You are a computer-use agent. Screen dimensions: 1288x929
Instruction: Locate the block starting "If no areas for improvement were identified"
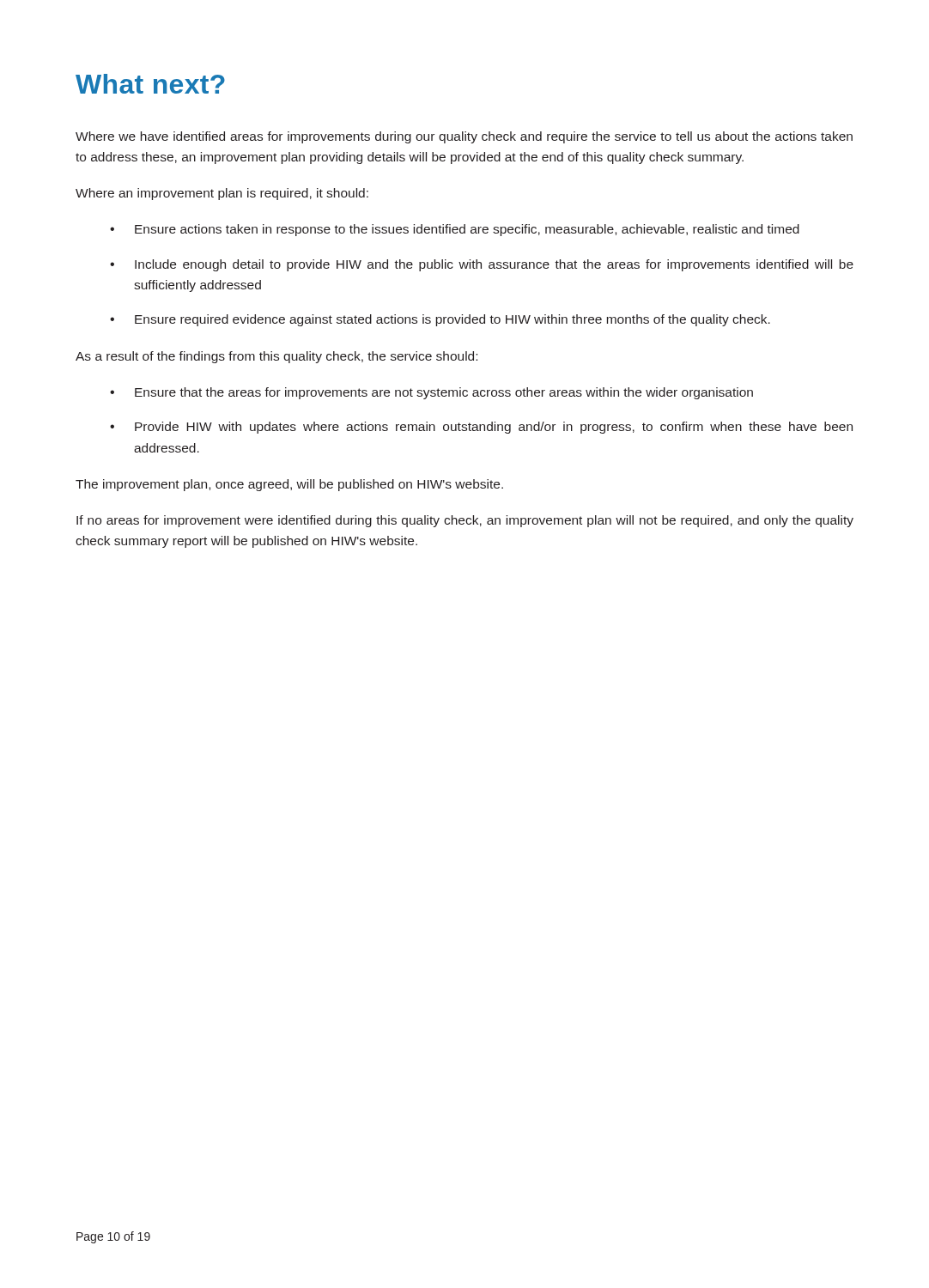(464, 530)
